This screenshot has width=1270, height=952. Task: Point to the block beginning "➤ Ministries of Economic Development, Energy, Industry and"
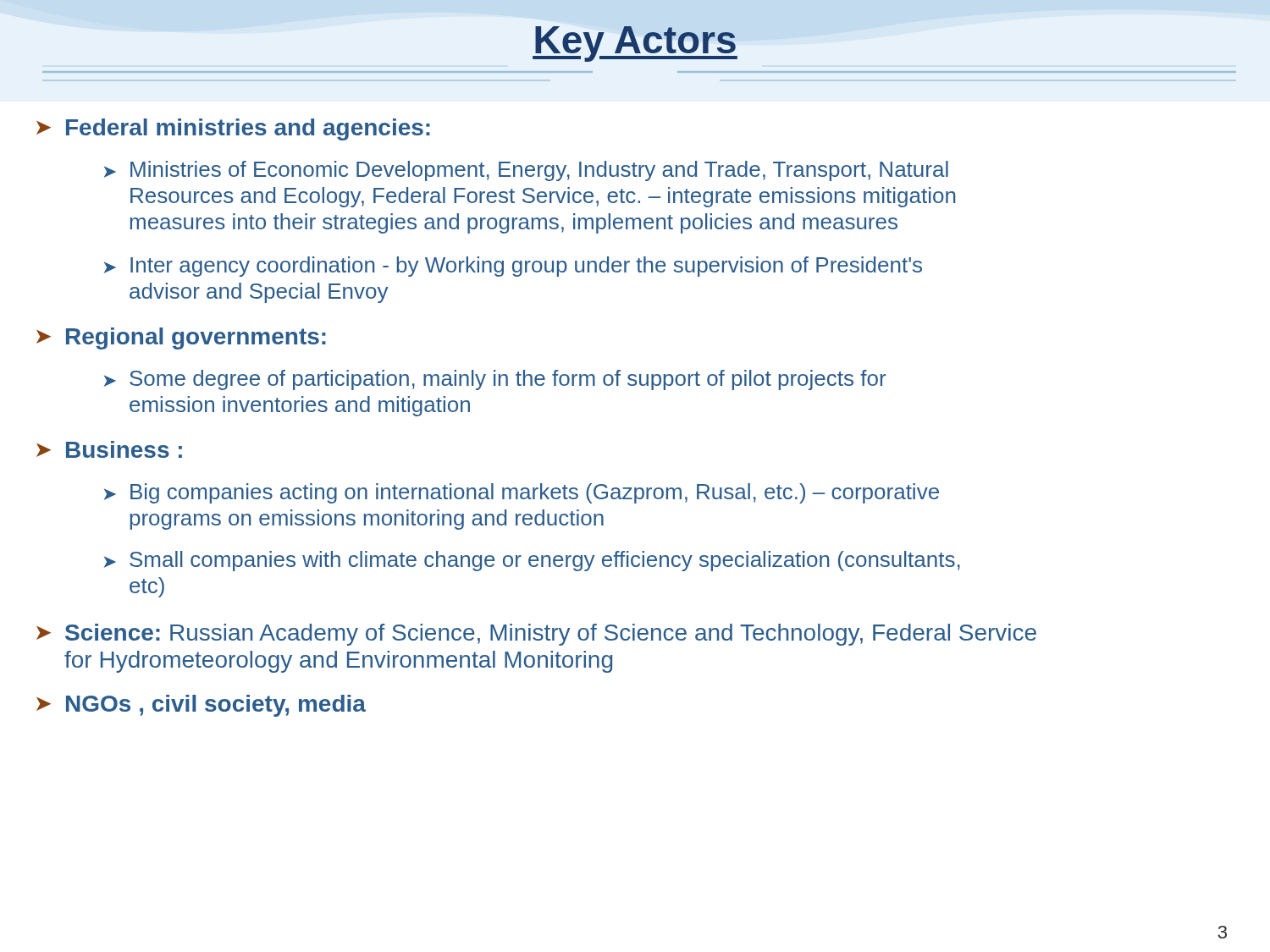pos(529,196)
